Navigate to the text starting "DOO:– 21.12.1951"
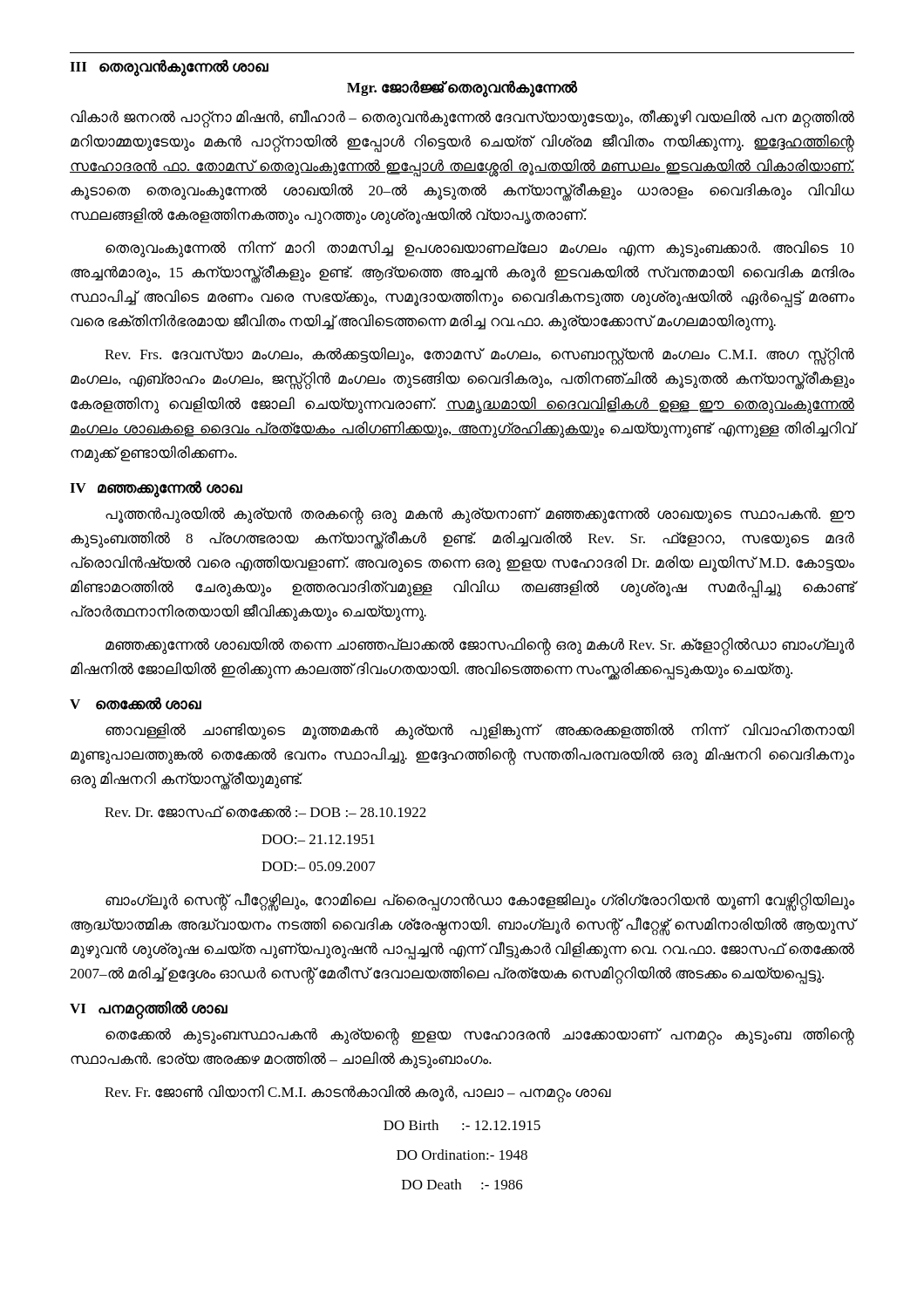Screen dimensions: 1308x924 pos(319,839)
